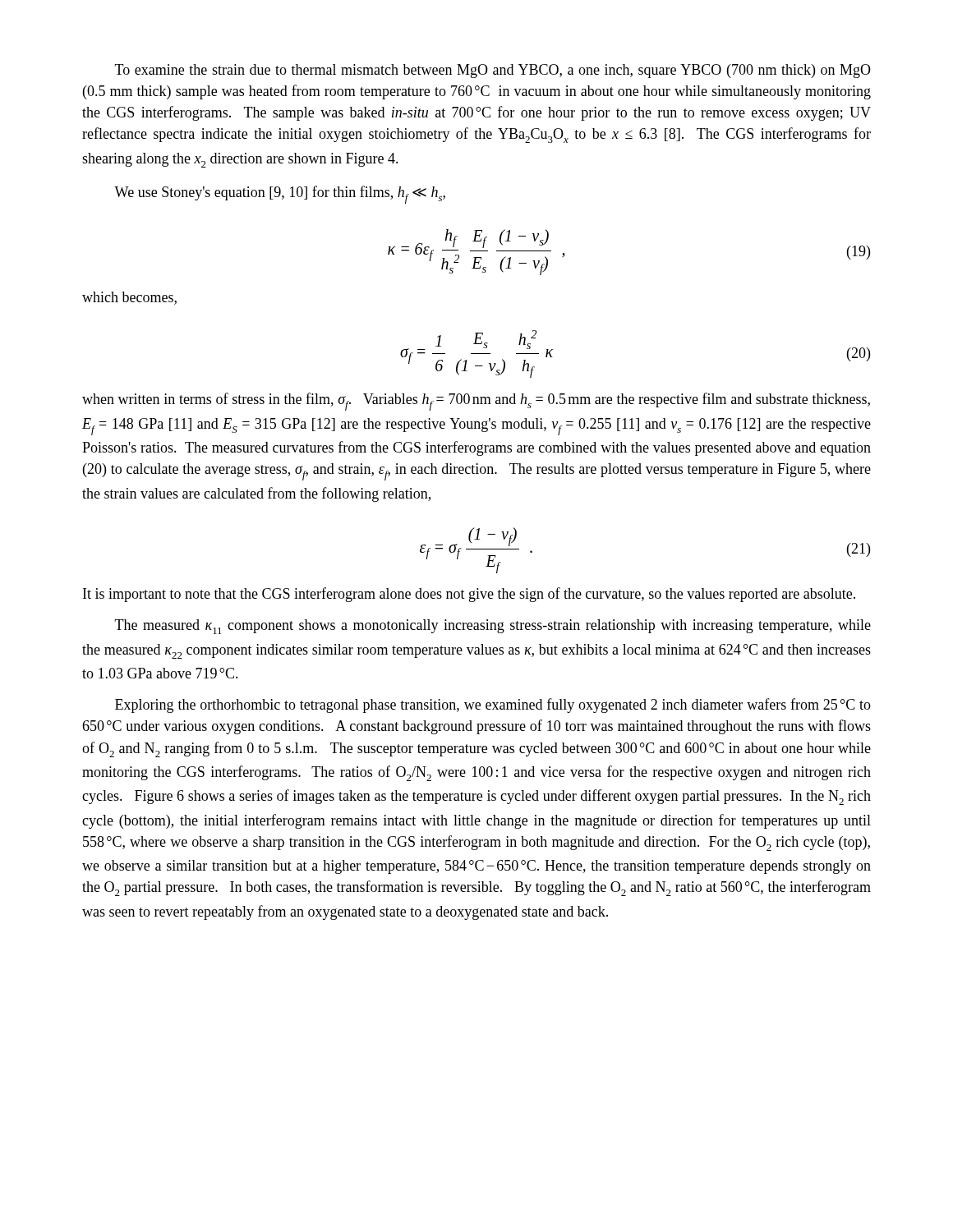Viewport: 953px width, 1232px height.
Task: Find the element starting "To examine the strain"
Action: pos(476,116)
